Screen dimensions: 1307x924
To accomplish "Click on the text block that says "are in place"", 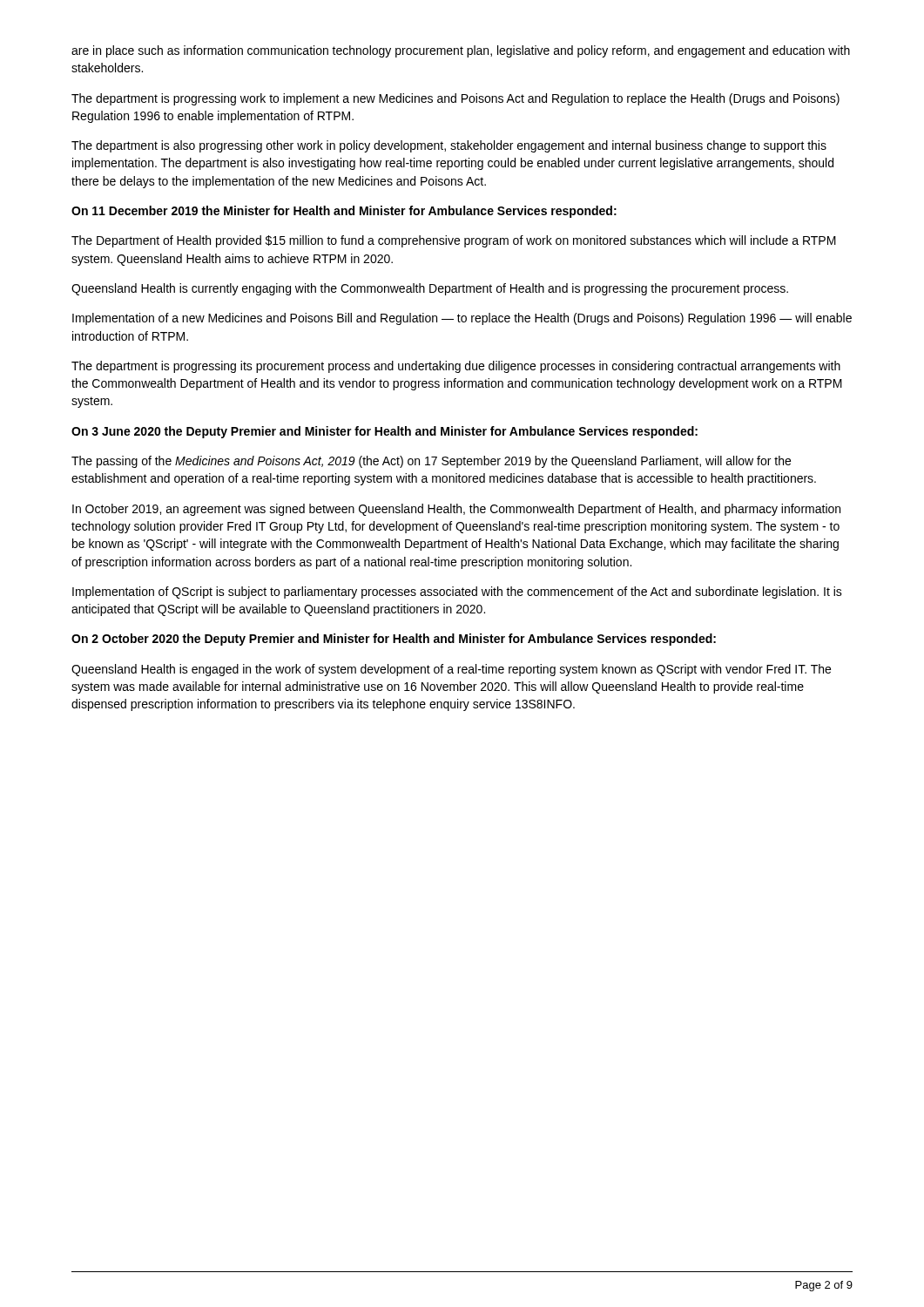I will click(x=461, y=59).
